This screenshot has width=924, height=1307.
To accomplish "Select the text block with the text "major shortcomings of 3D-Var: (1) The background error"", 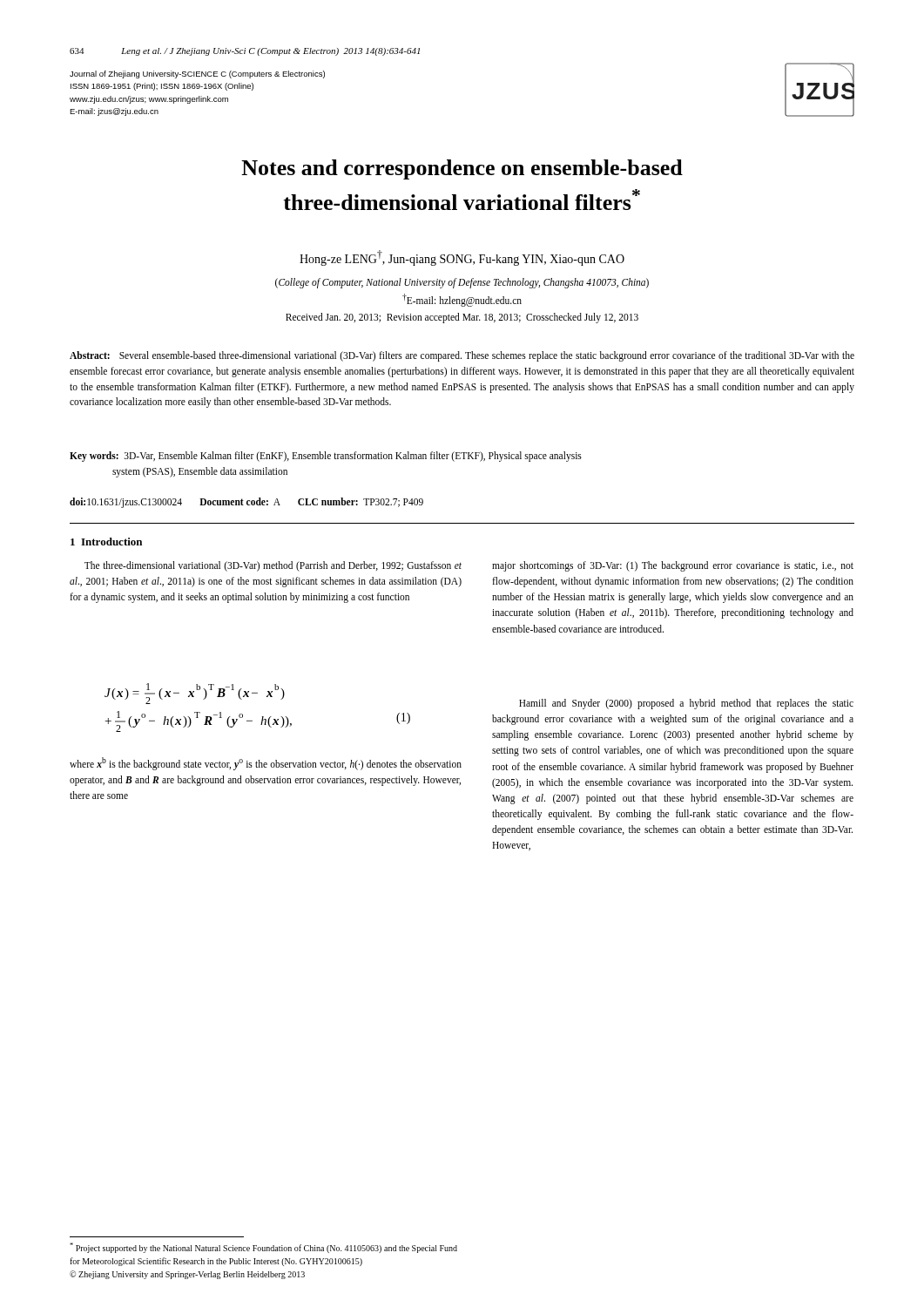I will coord(673,597).
